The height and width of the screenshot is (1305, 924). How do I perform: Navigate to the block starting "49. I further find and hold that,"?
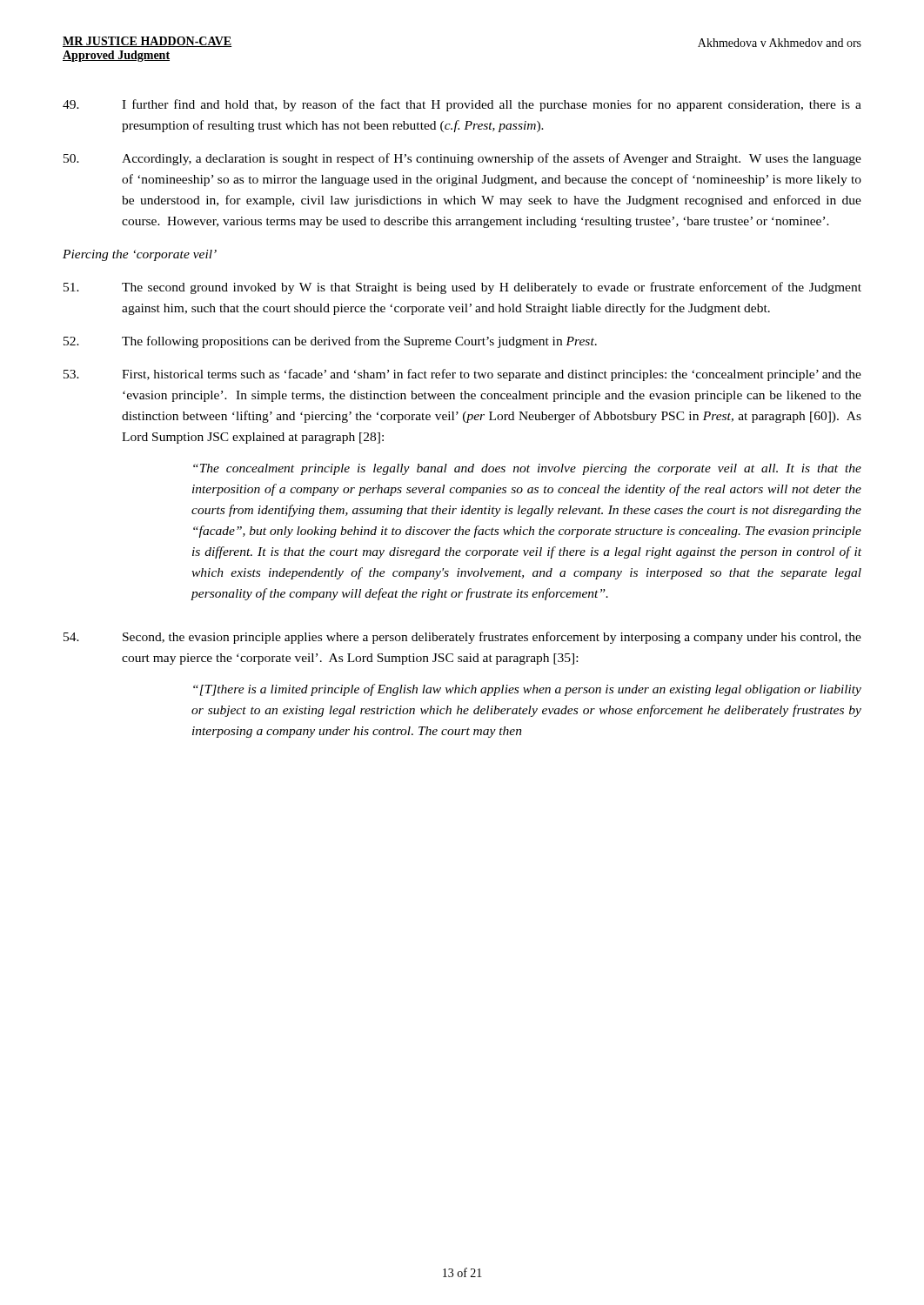coord(462,115)
